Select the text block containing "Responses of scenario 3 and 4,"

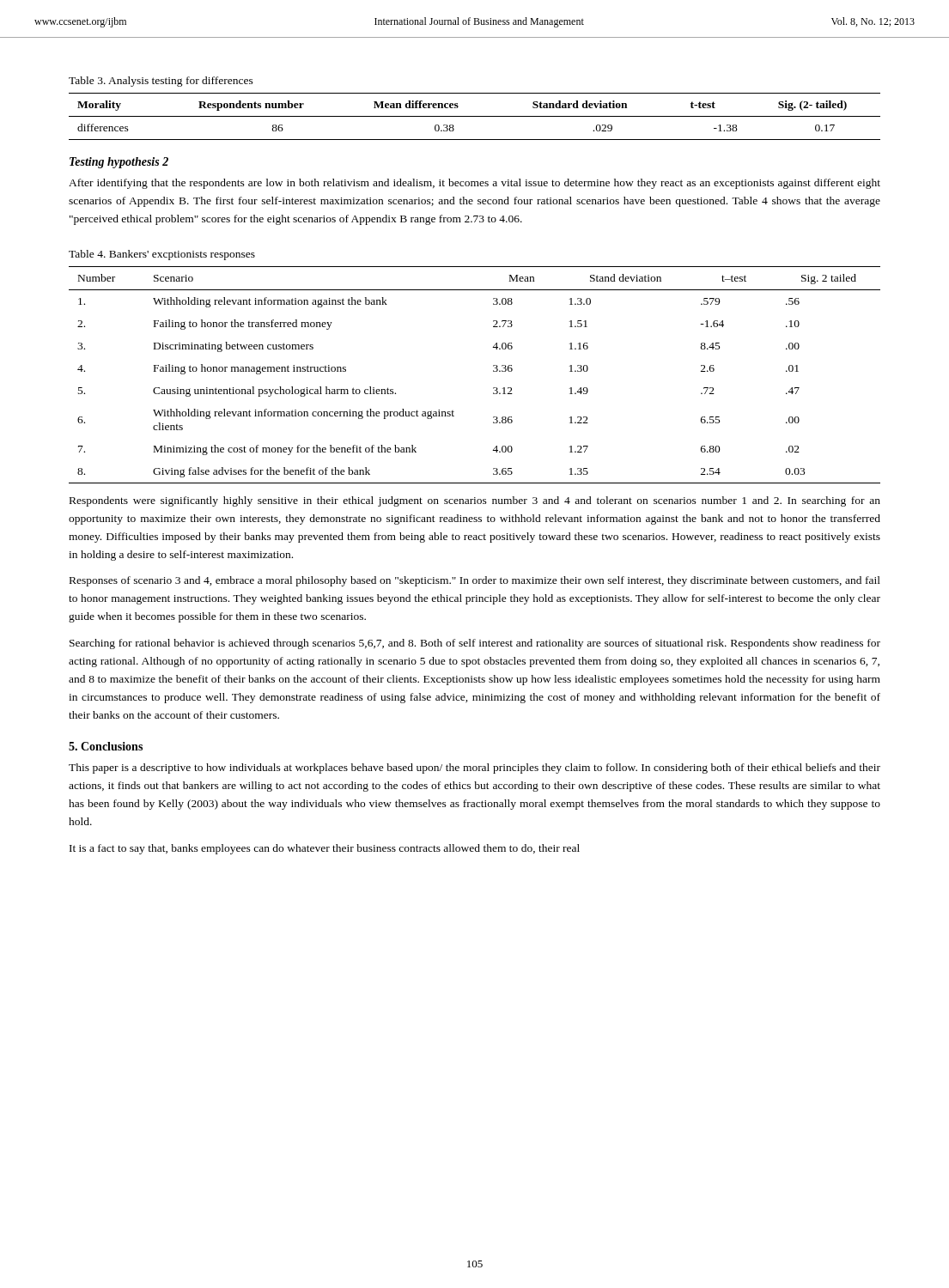click(474, 598)
